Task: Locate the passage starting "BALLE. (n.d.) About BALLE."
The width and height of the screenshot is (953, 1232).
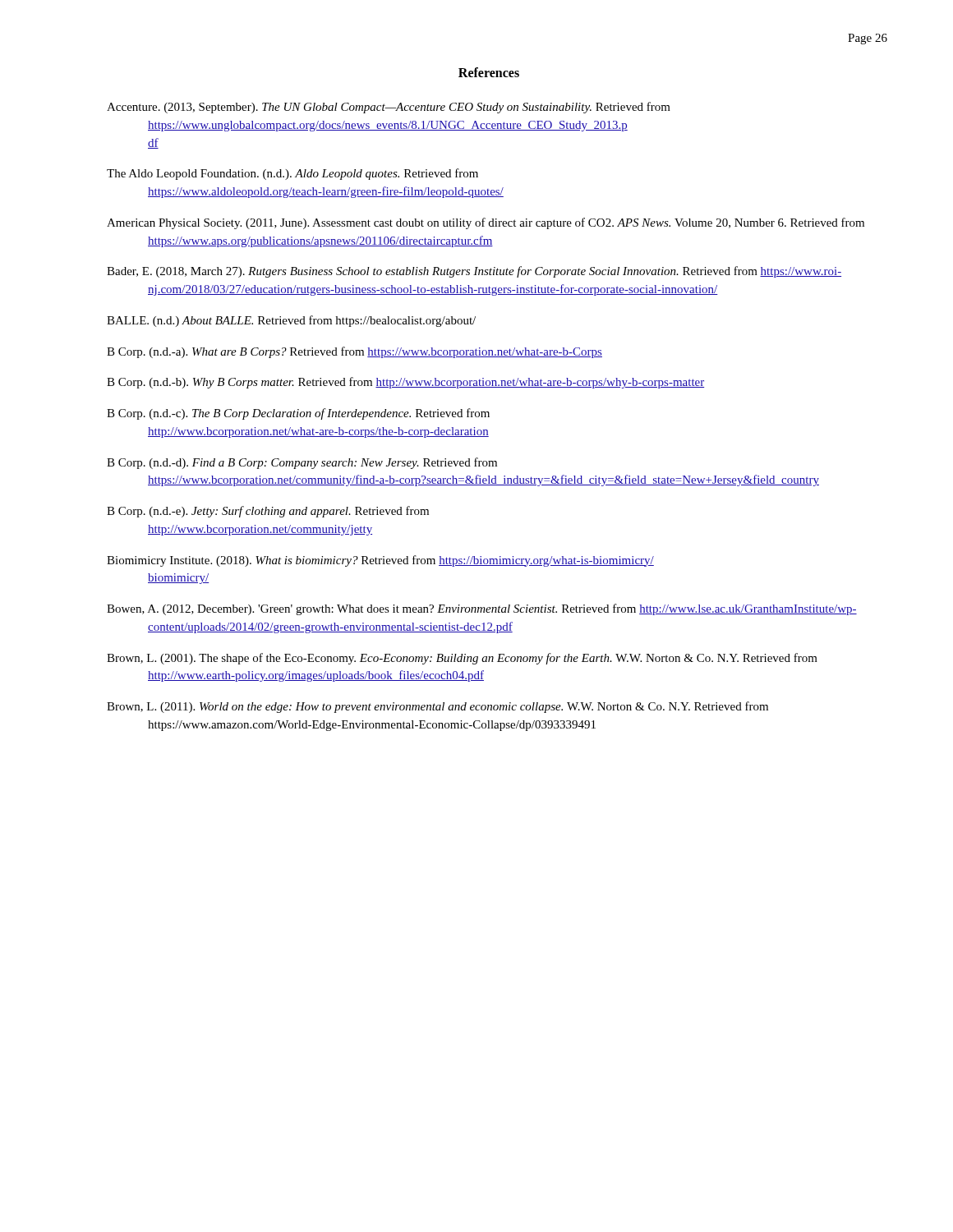Action: coord(291,320)
